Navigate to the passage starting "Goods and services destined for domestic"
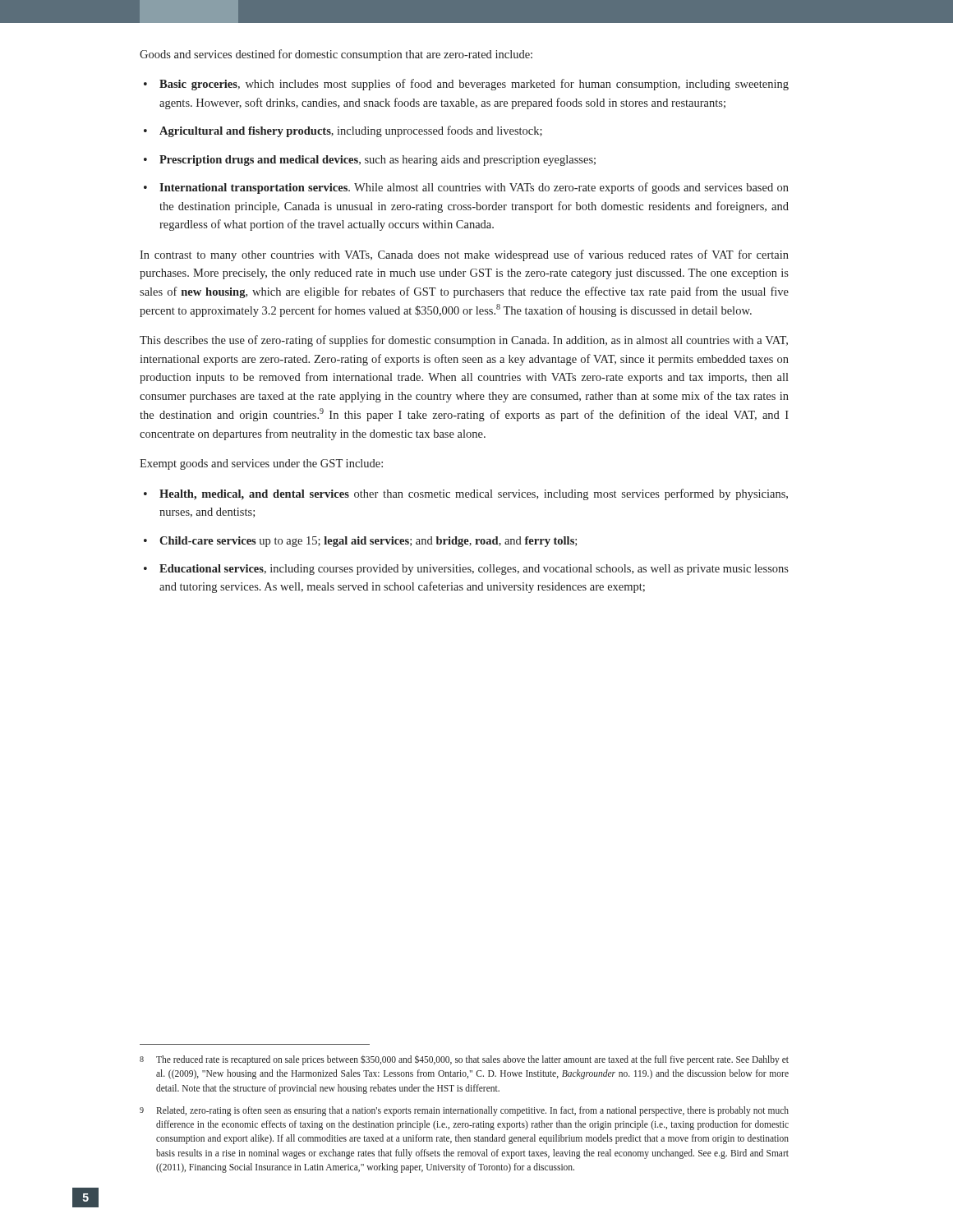The height and width of the screenshot is (1232, 953). tap(464, 54)
